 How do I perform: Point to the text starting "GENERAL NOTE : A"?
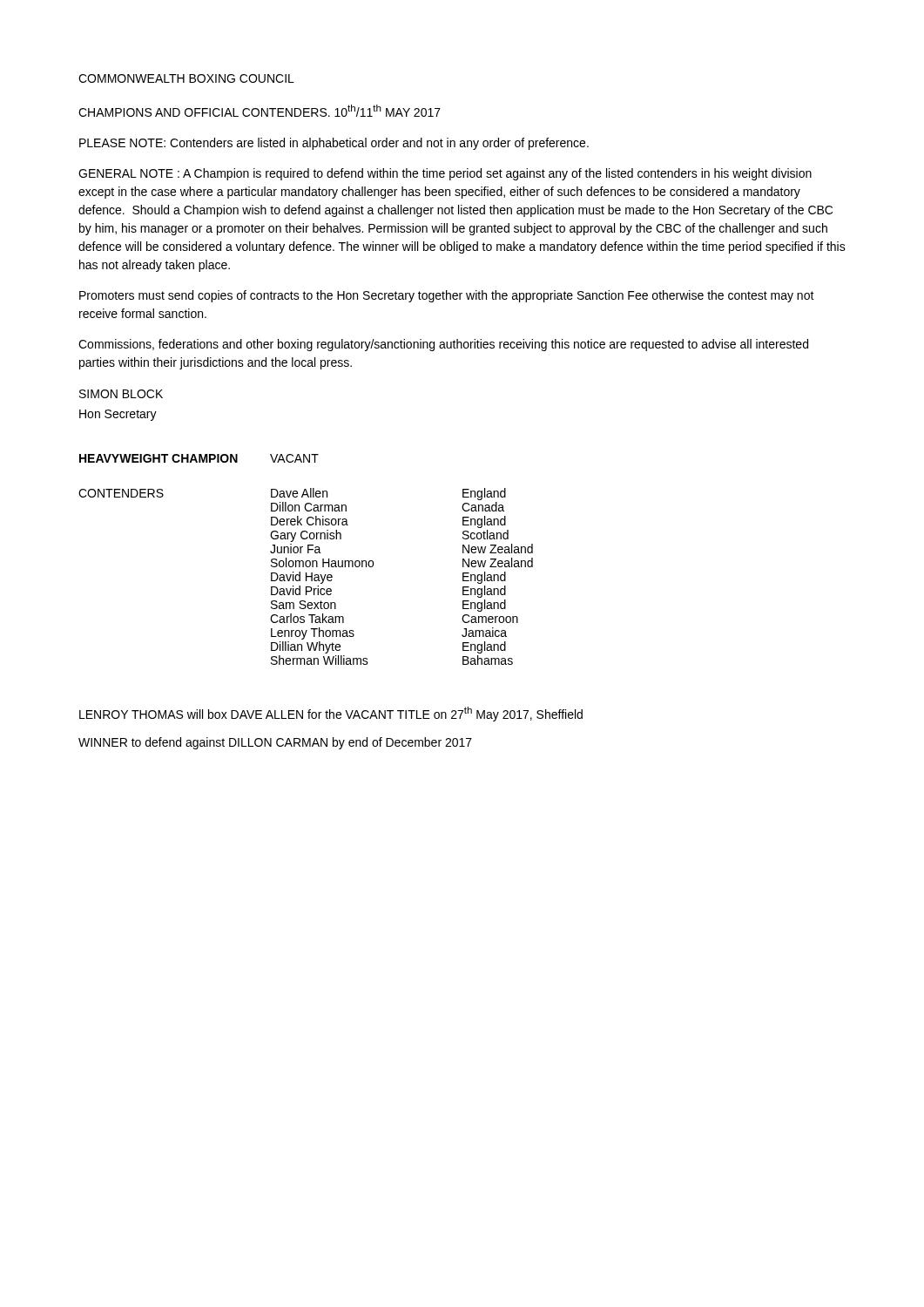pyautogui.click(x=462, y=219)
